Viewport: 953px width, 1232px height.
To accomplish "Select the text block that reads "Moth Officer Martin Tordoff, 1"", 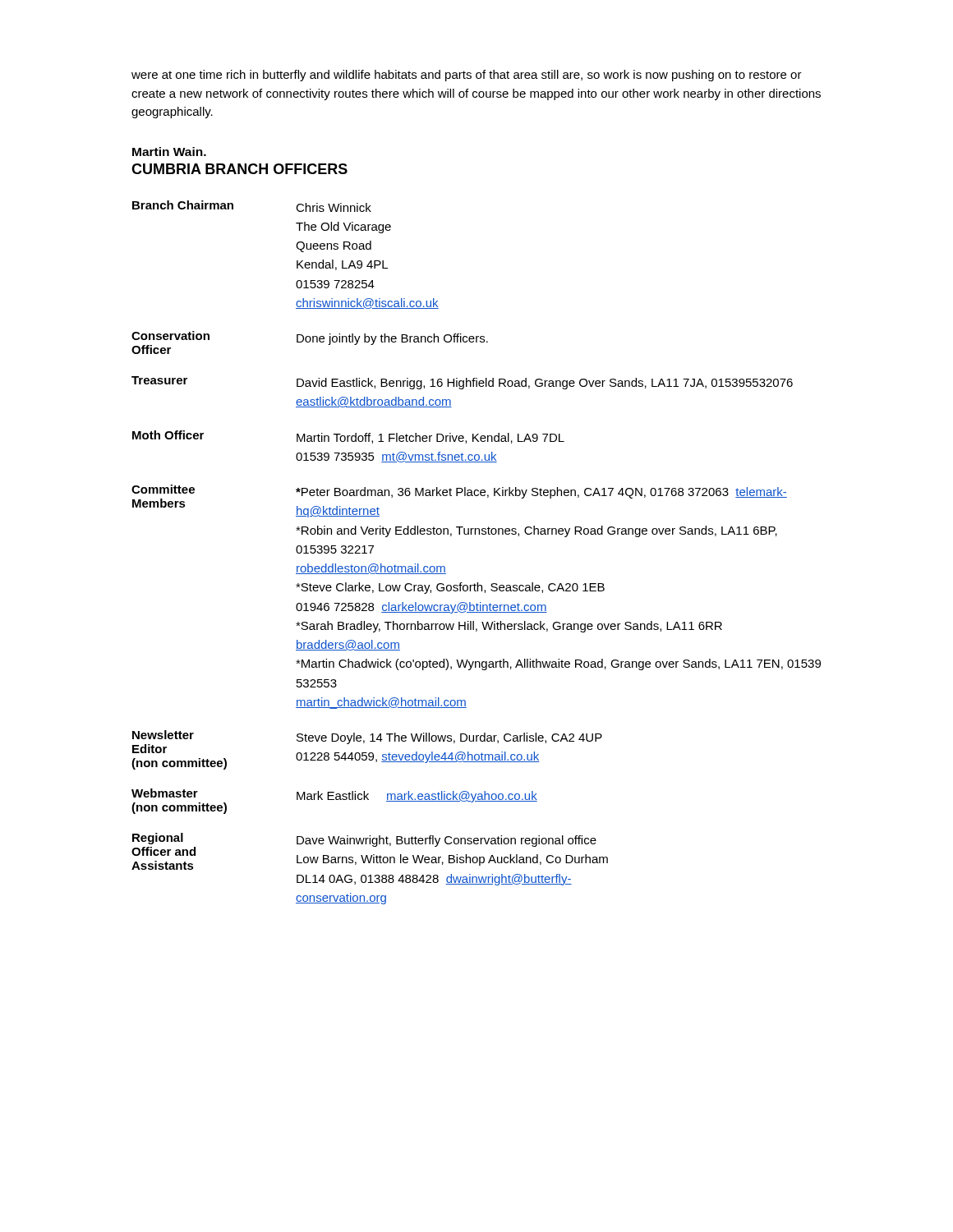I will (476, 455).
